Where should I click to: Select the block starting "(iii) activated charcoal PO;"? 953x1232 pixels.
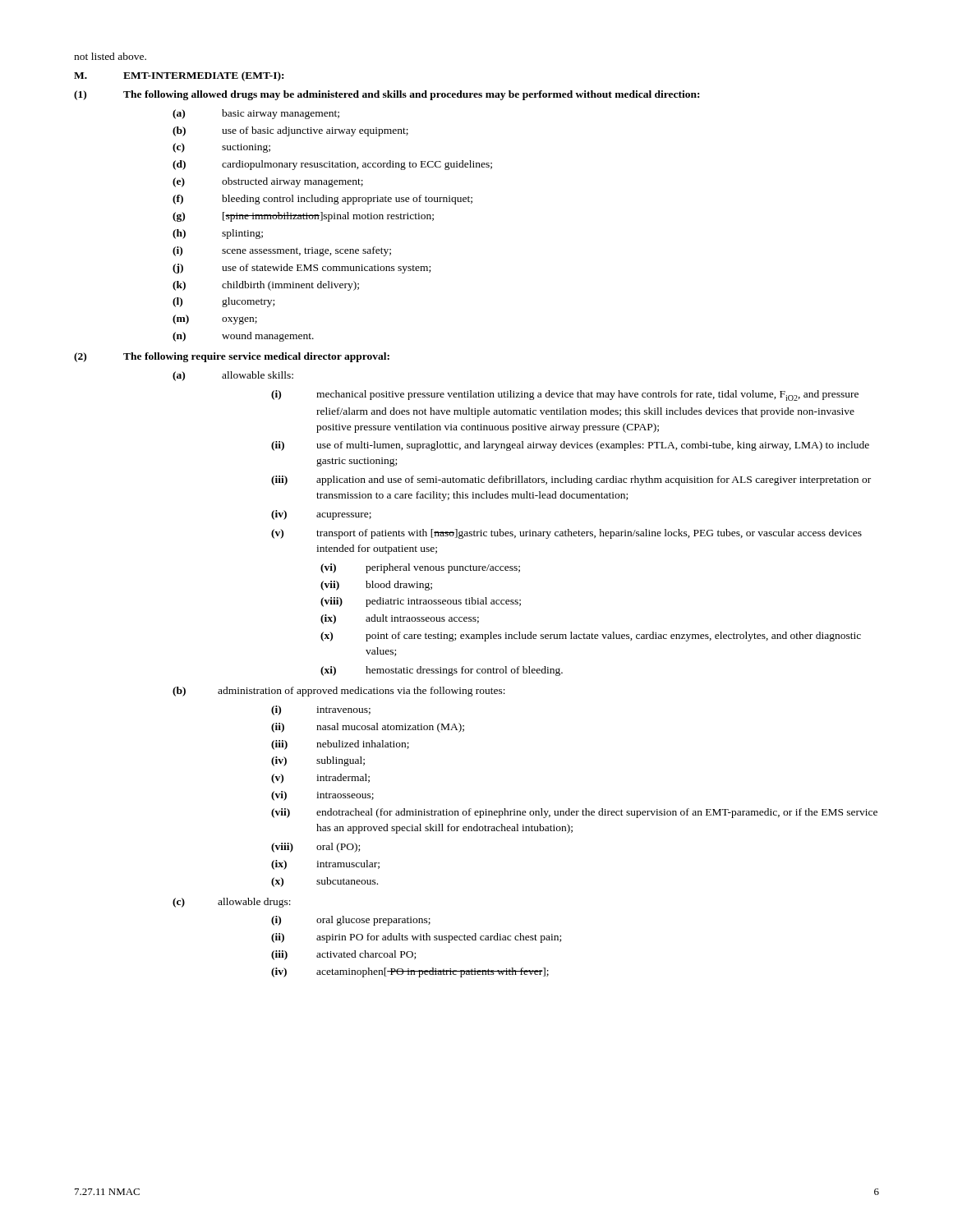pyautogui.click(x=343, y=955)
